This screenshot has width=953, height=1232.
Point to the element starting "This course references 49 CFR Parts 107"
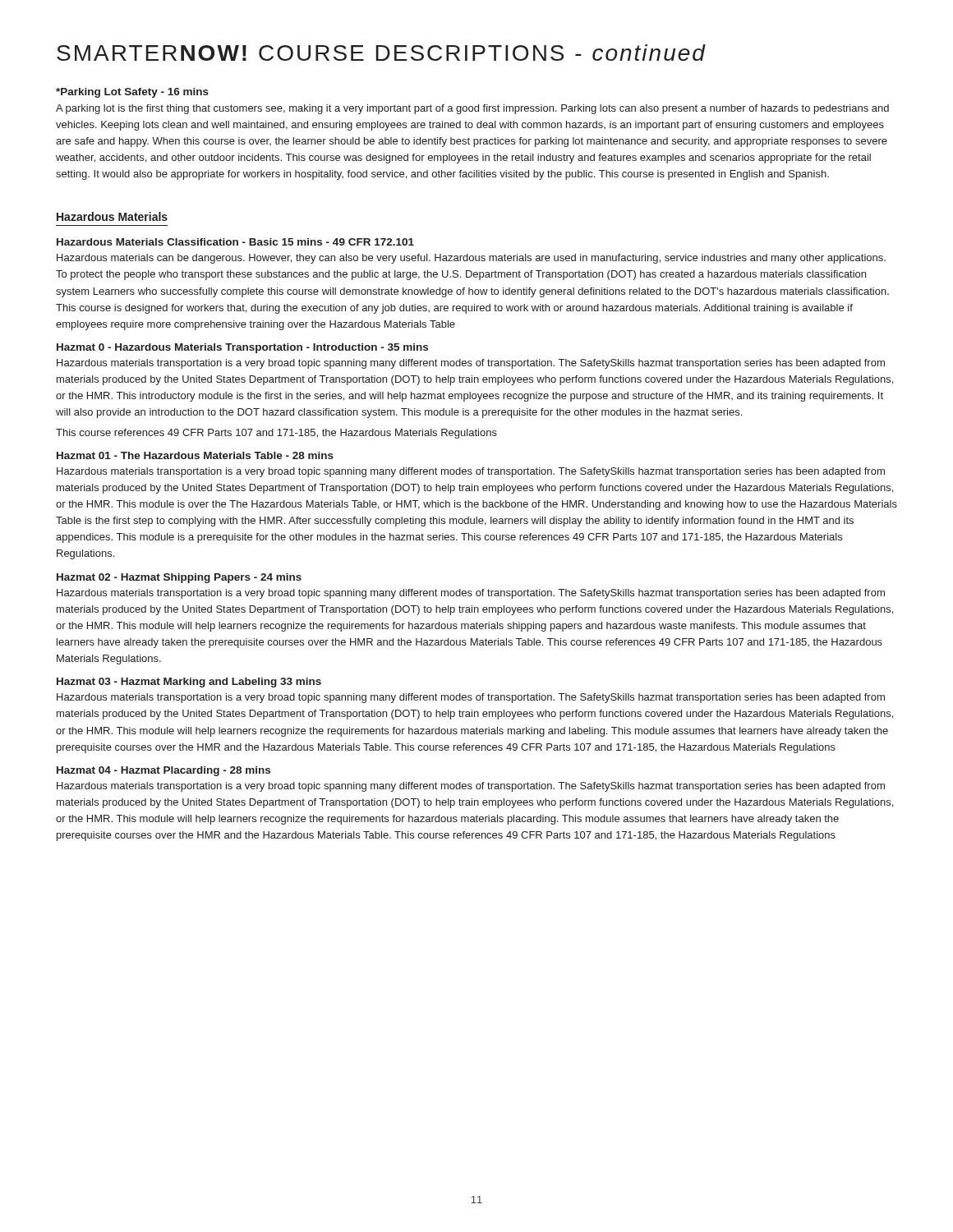tap(276, 432)
